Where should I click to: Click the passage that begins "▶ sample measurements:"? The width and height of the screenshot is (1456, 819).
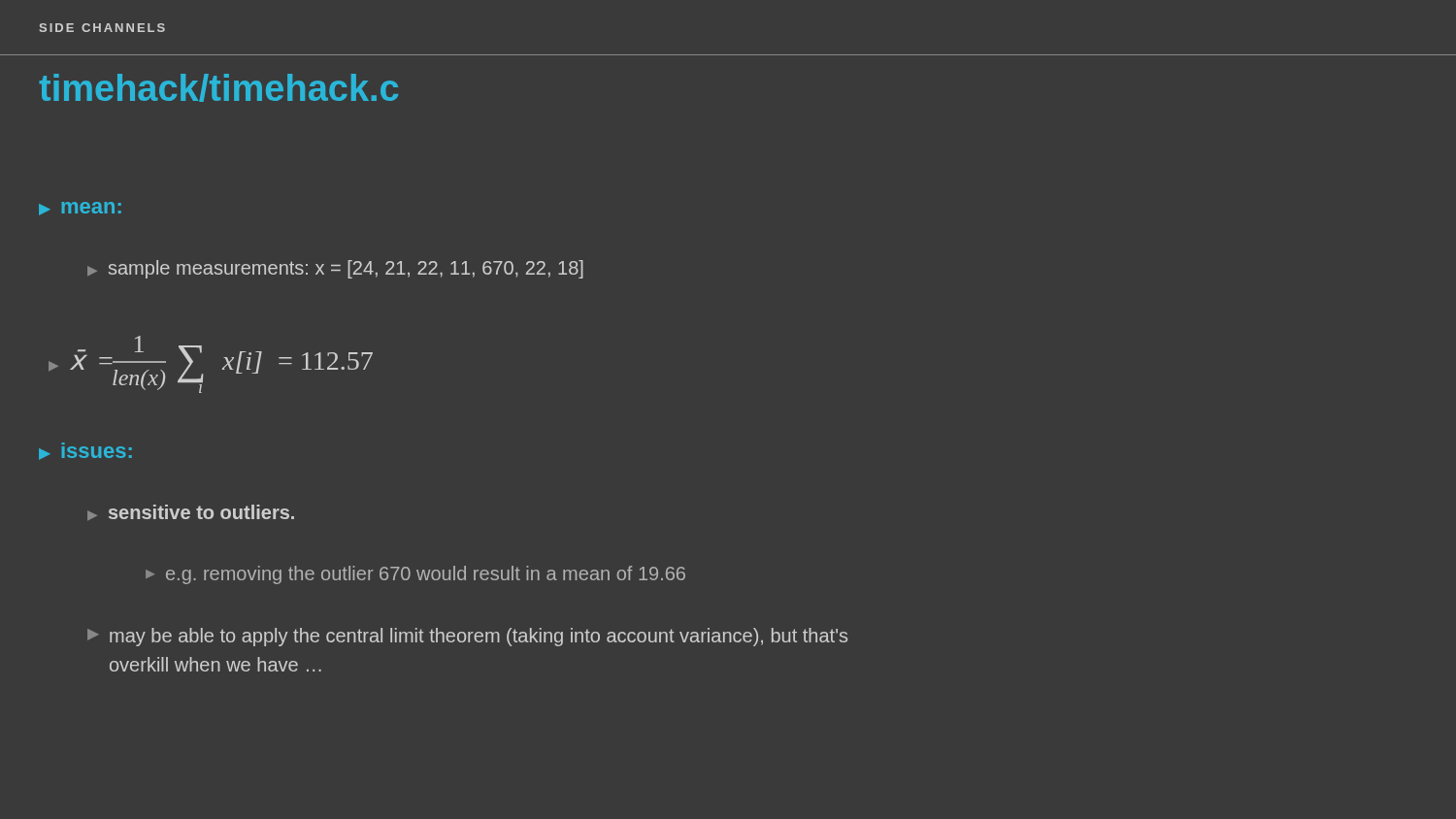click(x=336, y=268)
